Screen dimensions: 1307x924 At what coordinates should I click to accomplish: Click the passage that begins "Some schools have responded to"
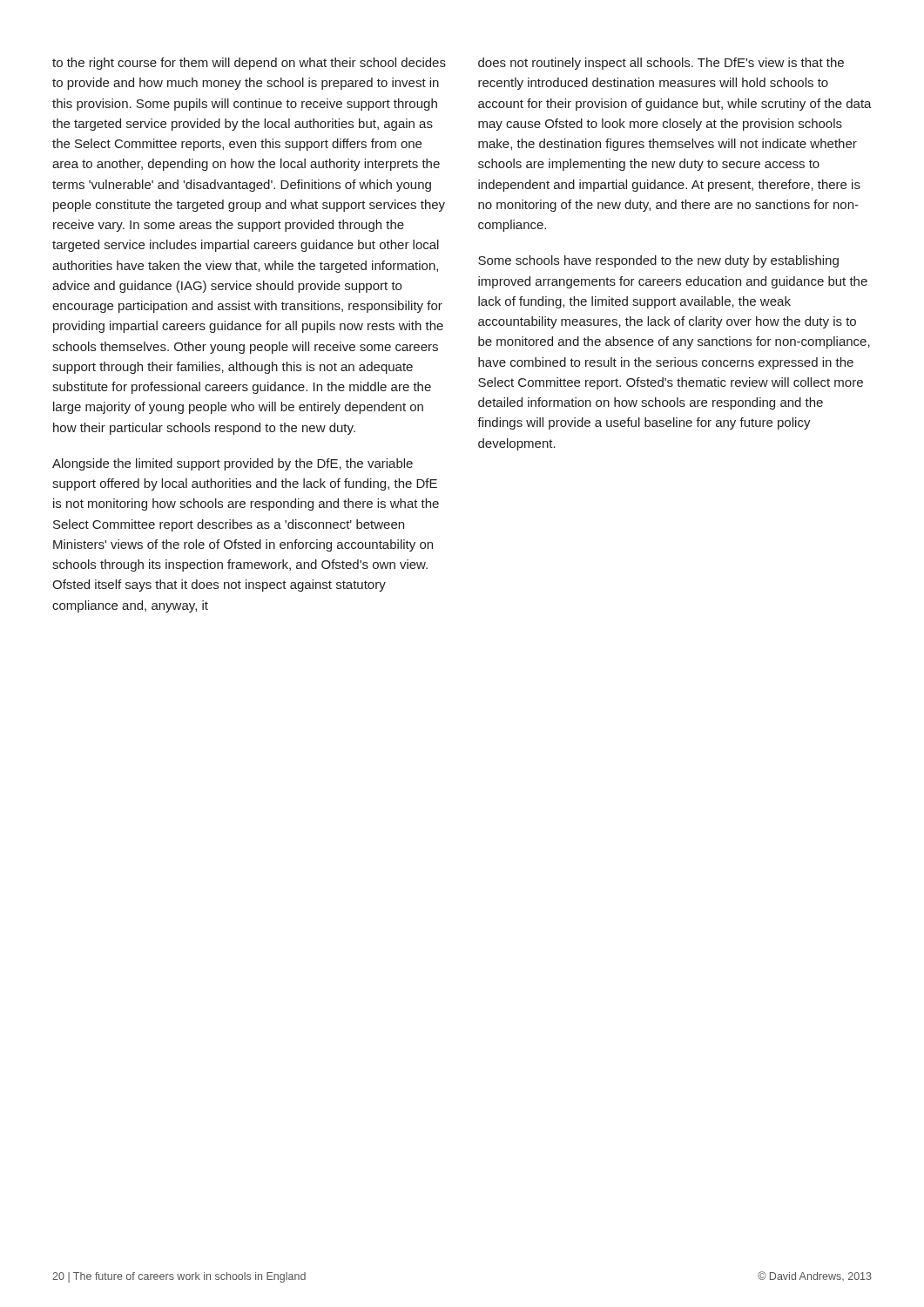pos(675,352)
